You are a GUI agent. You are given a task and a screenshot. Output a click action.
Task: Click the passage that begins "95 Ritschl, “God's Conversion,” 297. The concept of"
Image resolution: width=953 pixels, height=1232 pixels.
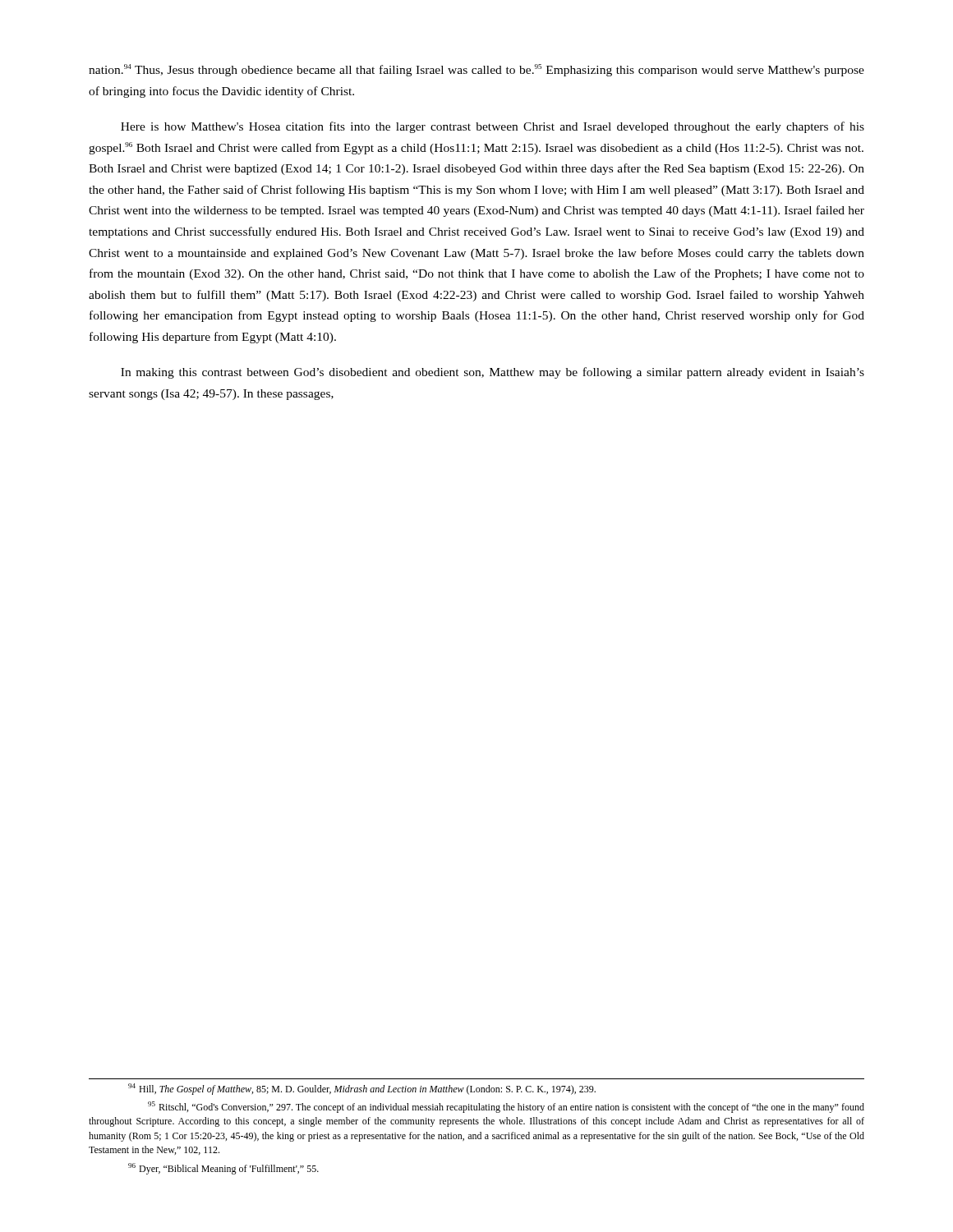click(x=476, y=1129)
